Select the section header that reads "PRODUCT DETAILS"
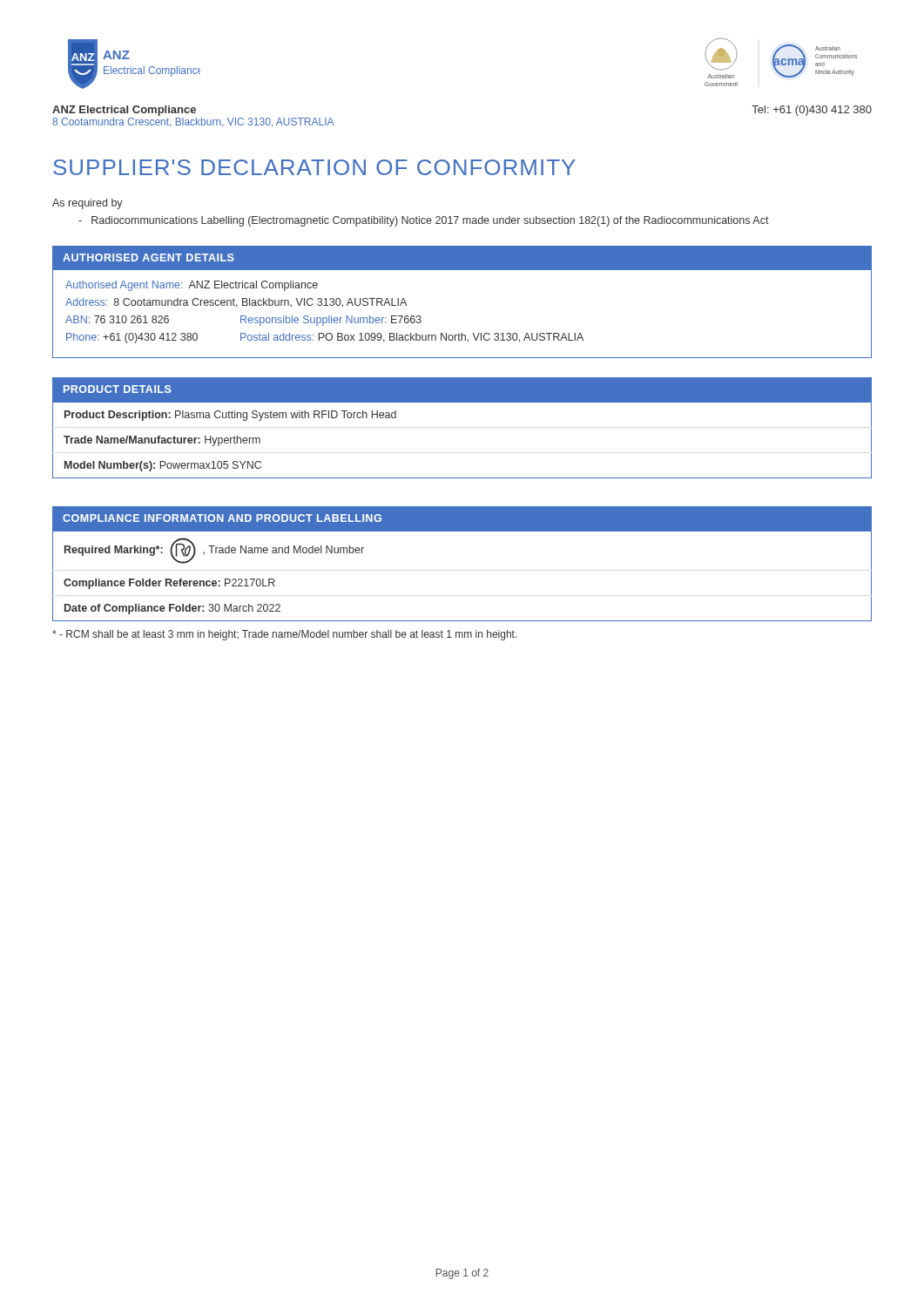Screen dimensions: 1307x924 pos(117,389)
